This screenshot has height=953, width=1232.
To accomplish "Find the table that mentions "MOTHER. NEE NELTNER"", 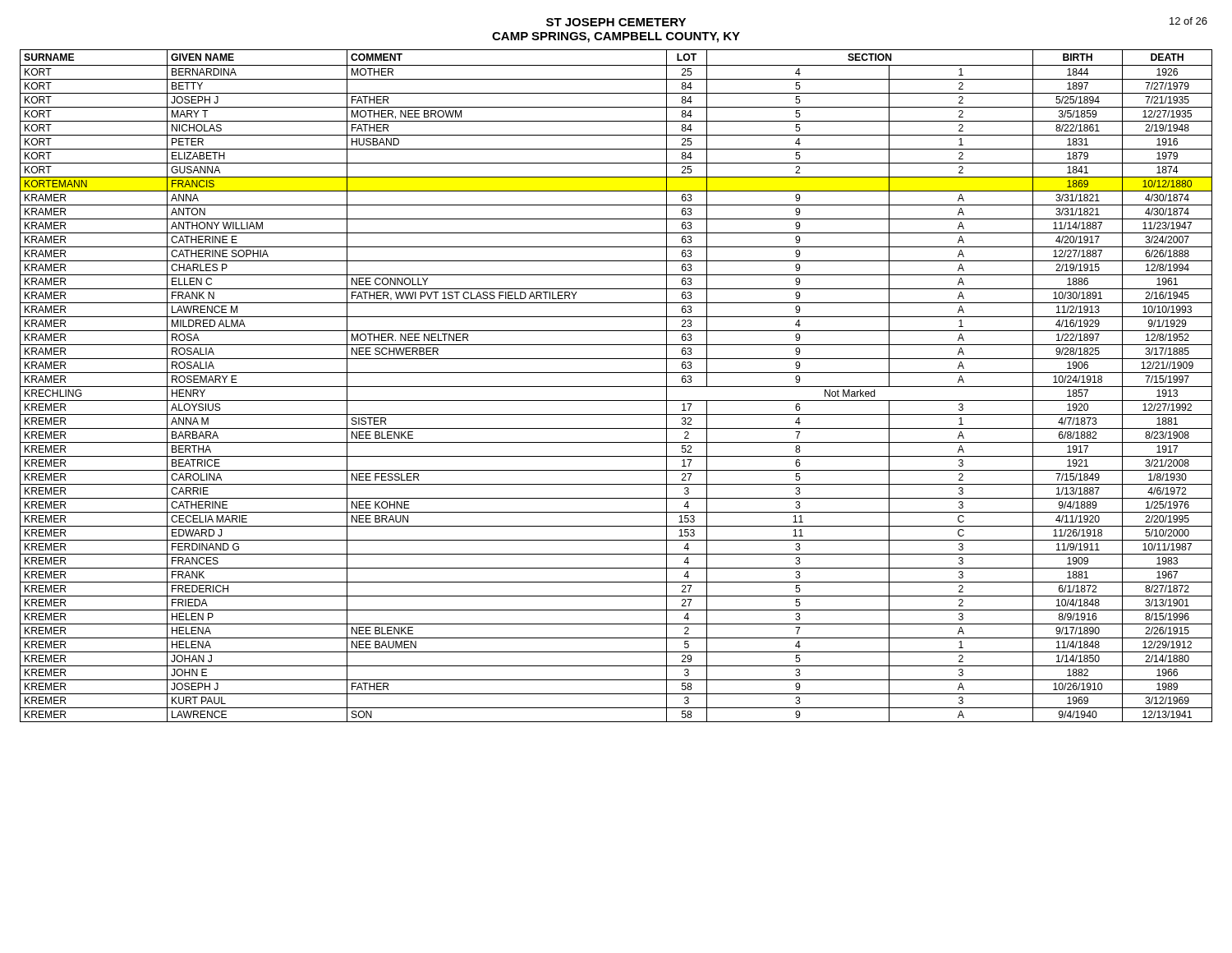I will [x=616, y=386].
